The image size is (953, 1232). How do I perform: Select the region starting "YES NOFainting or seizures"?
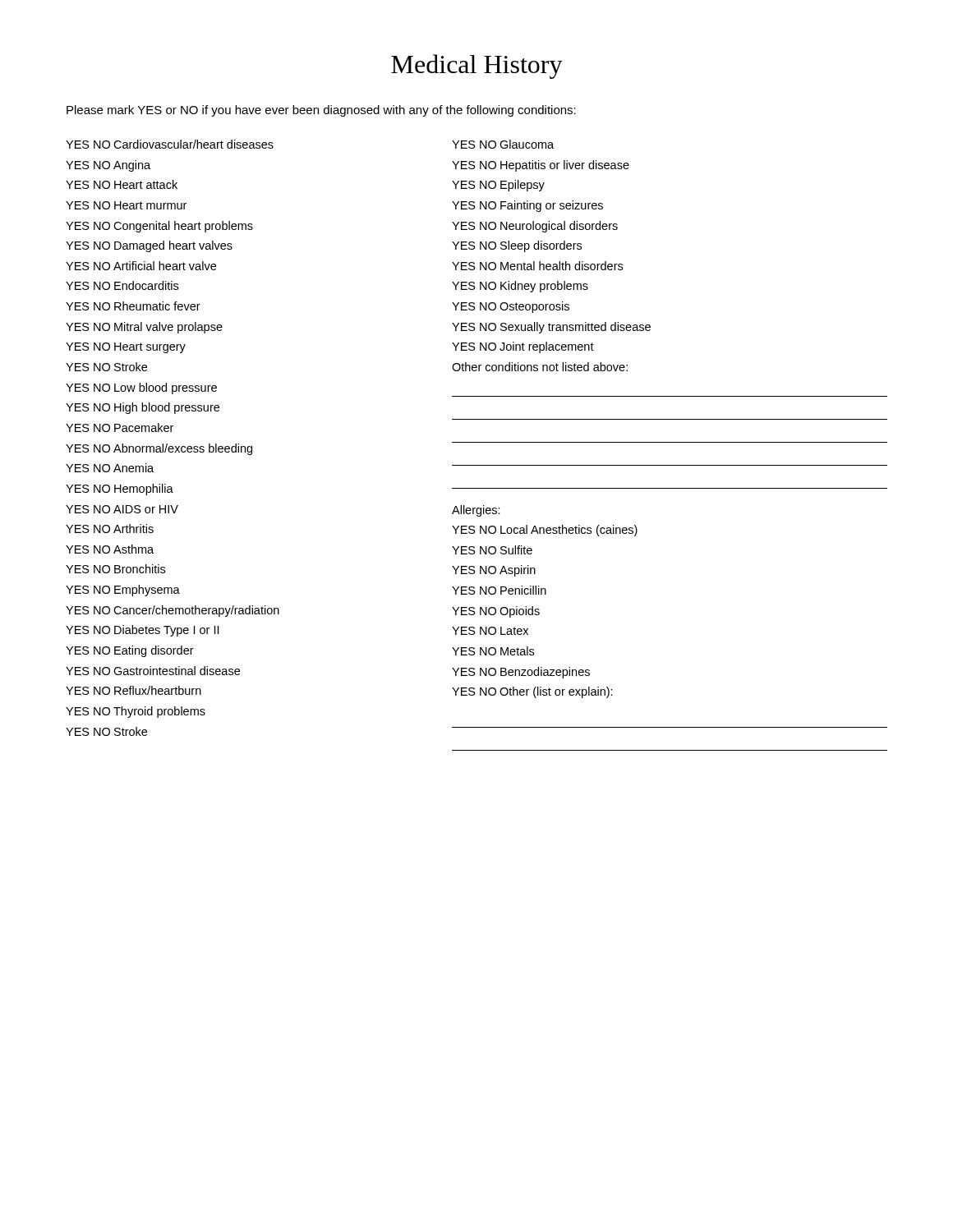point(528,205)
